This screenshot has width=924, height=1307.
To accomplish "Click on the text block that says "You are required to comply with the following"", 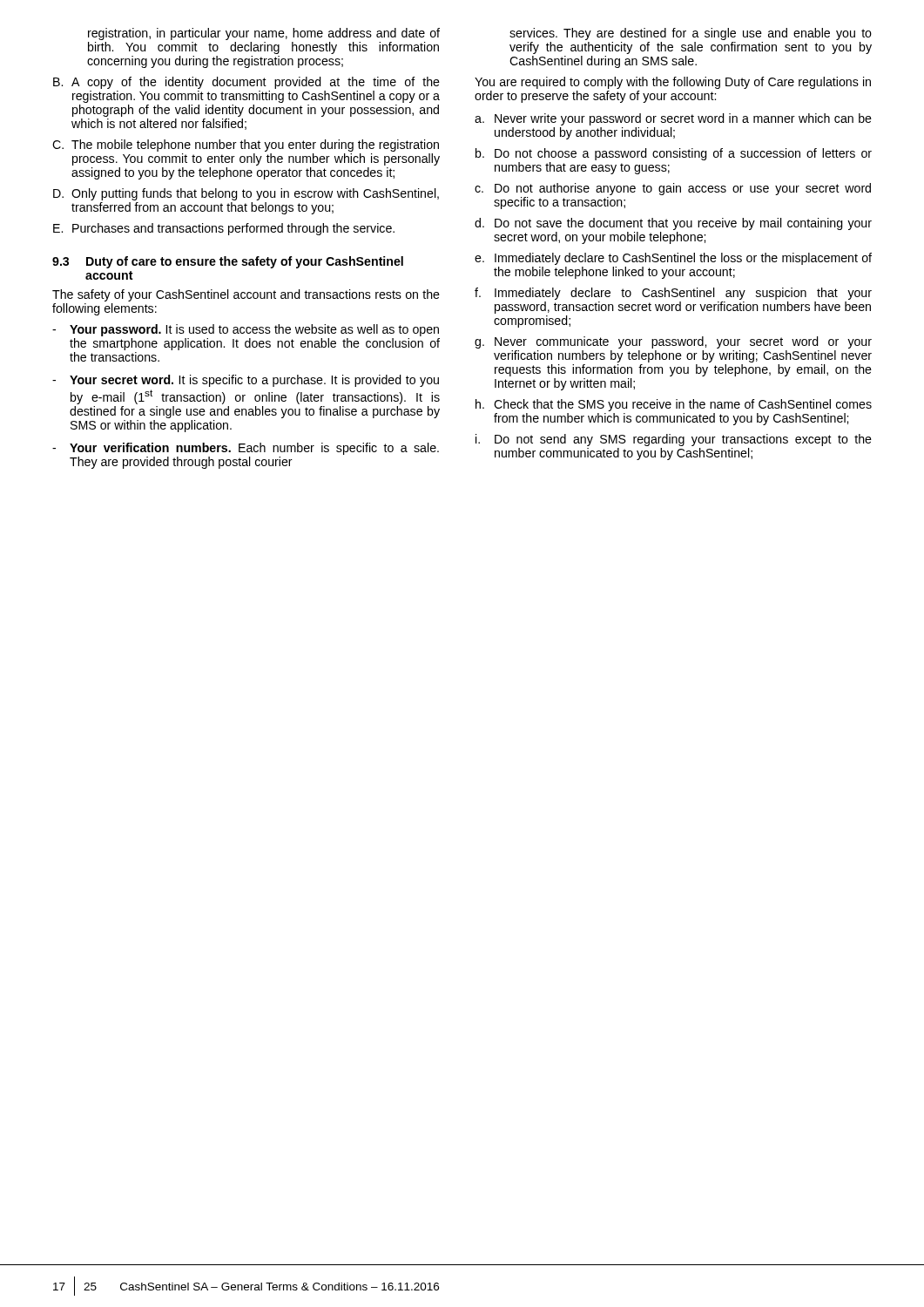I will (x=673, y=89).
